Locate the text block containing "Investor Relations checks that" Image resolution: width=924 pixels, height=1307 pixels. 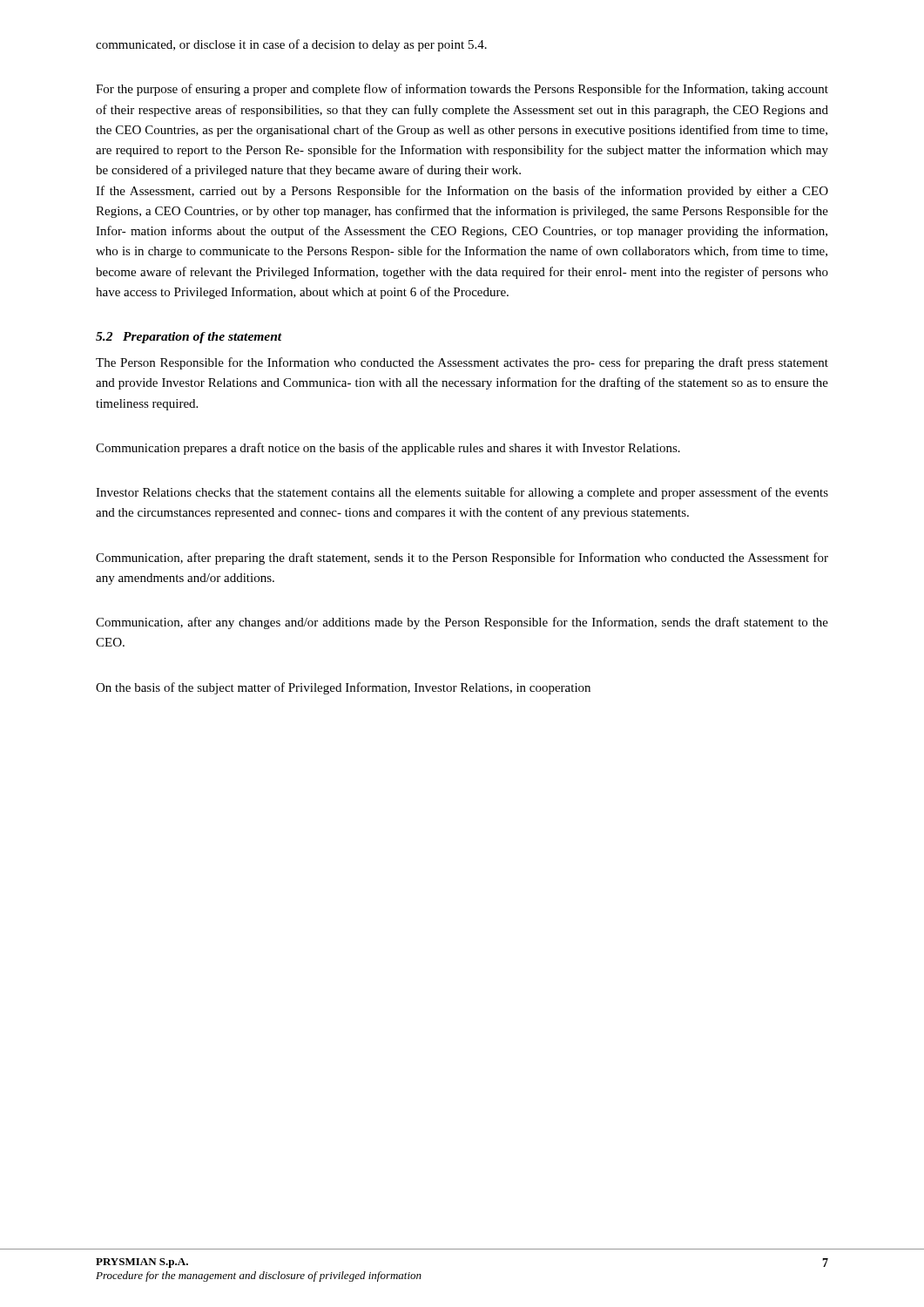(x=462, y=502)
